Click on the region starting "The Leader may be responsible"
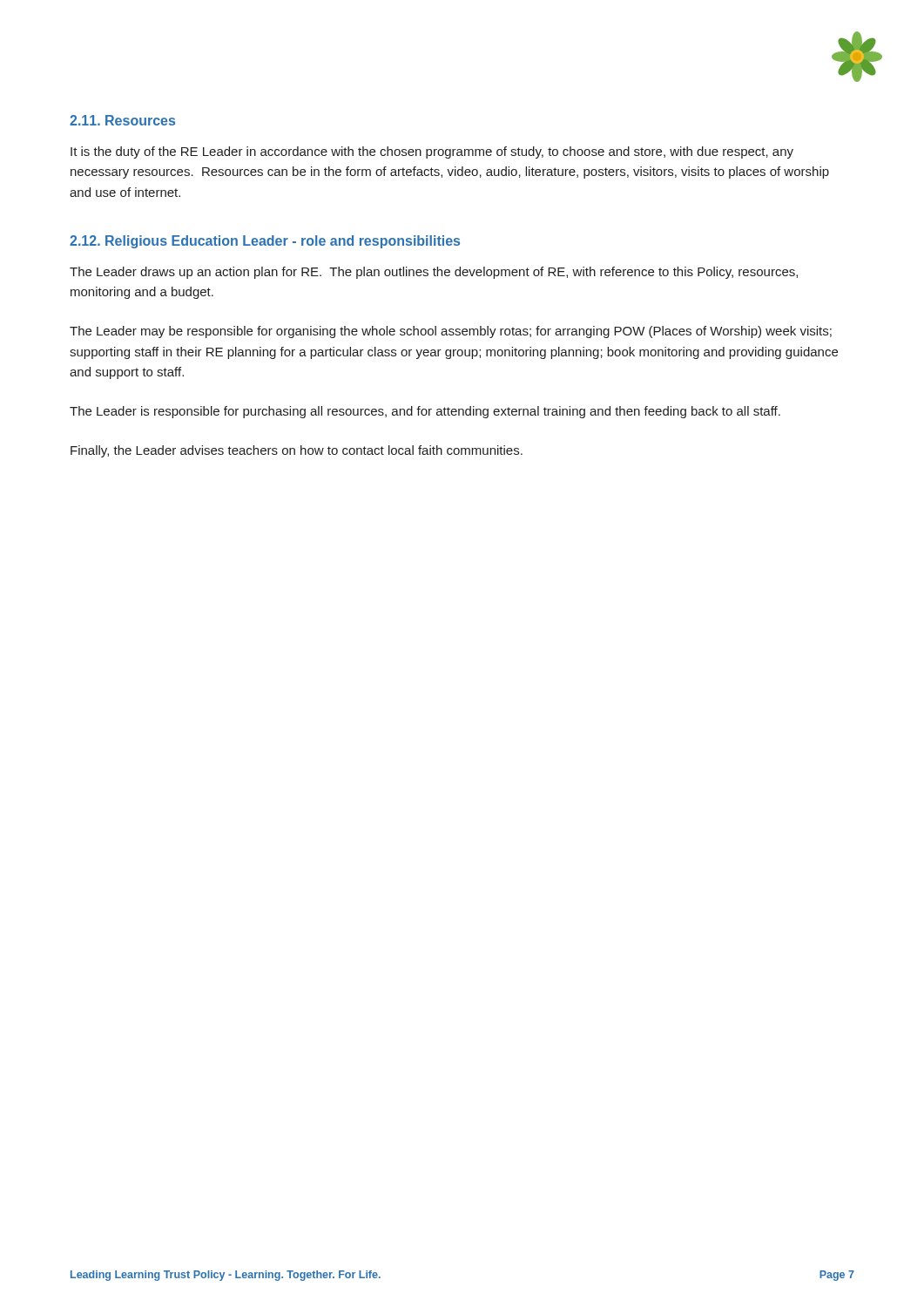Image resolution: width=924 pixels, height=1307 pixels. 454,351
